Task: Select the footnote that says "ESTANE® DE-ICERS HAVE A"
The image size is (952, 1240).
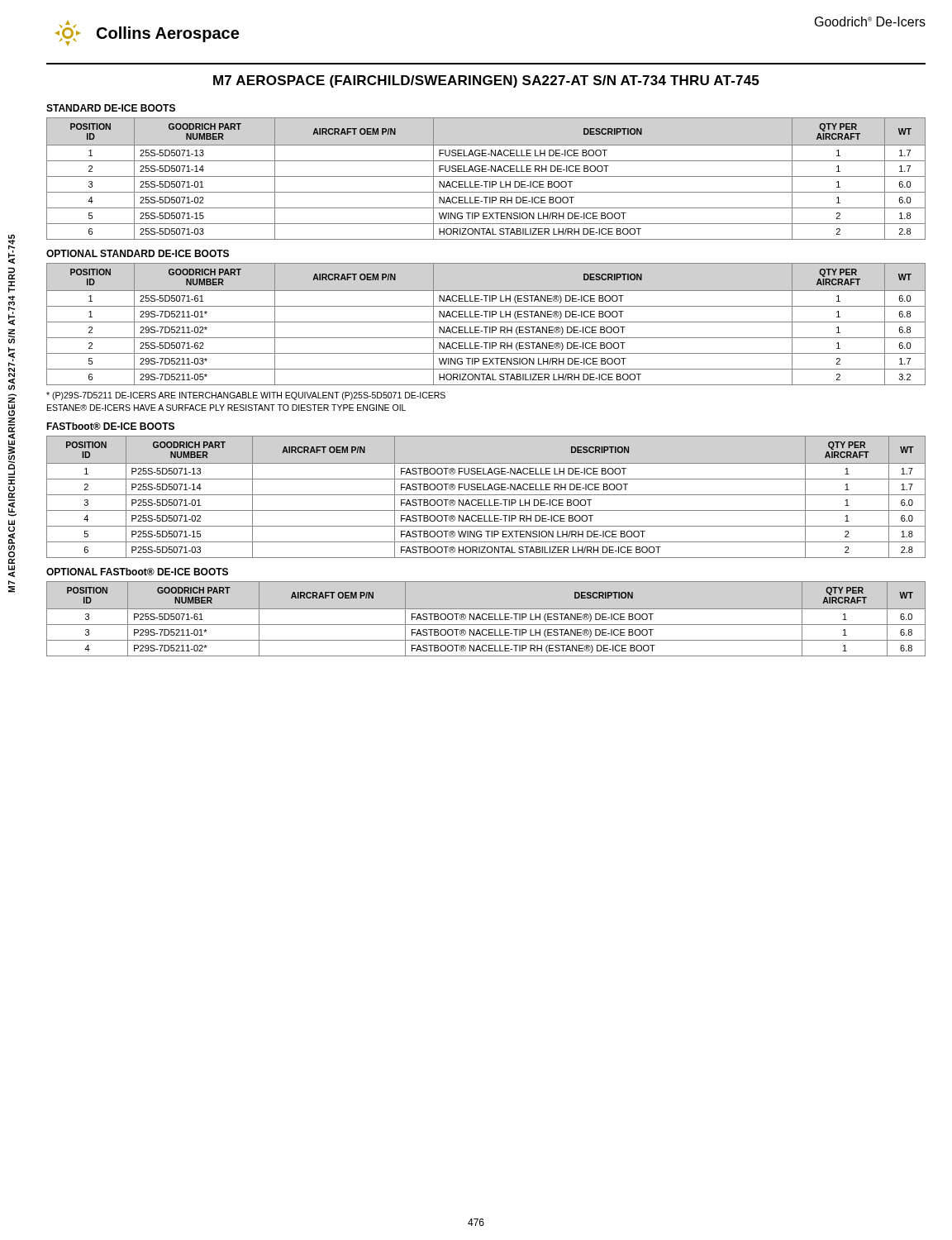Action: [226, 408]
